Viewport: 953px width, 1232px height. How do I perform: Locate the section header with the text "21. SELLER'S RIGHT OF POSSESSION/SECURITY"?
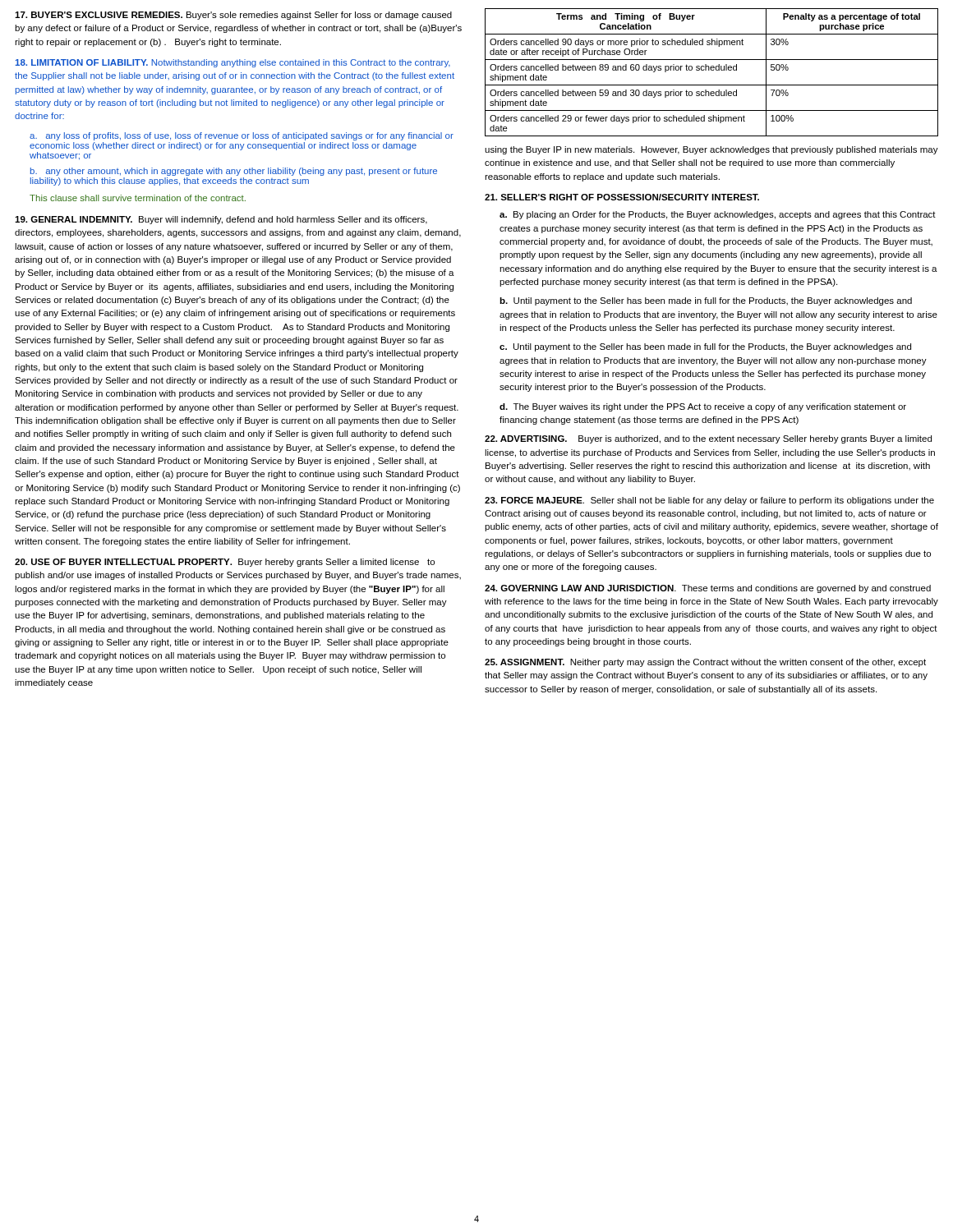click(x=622, y=197)
